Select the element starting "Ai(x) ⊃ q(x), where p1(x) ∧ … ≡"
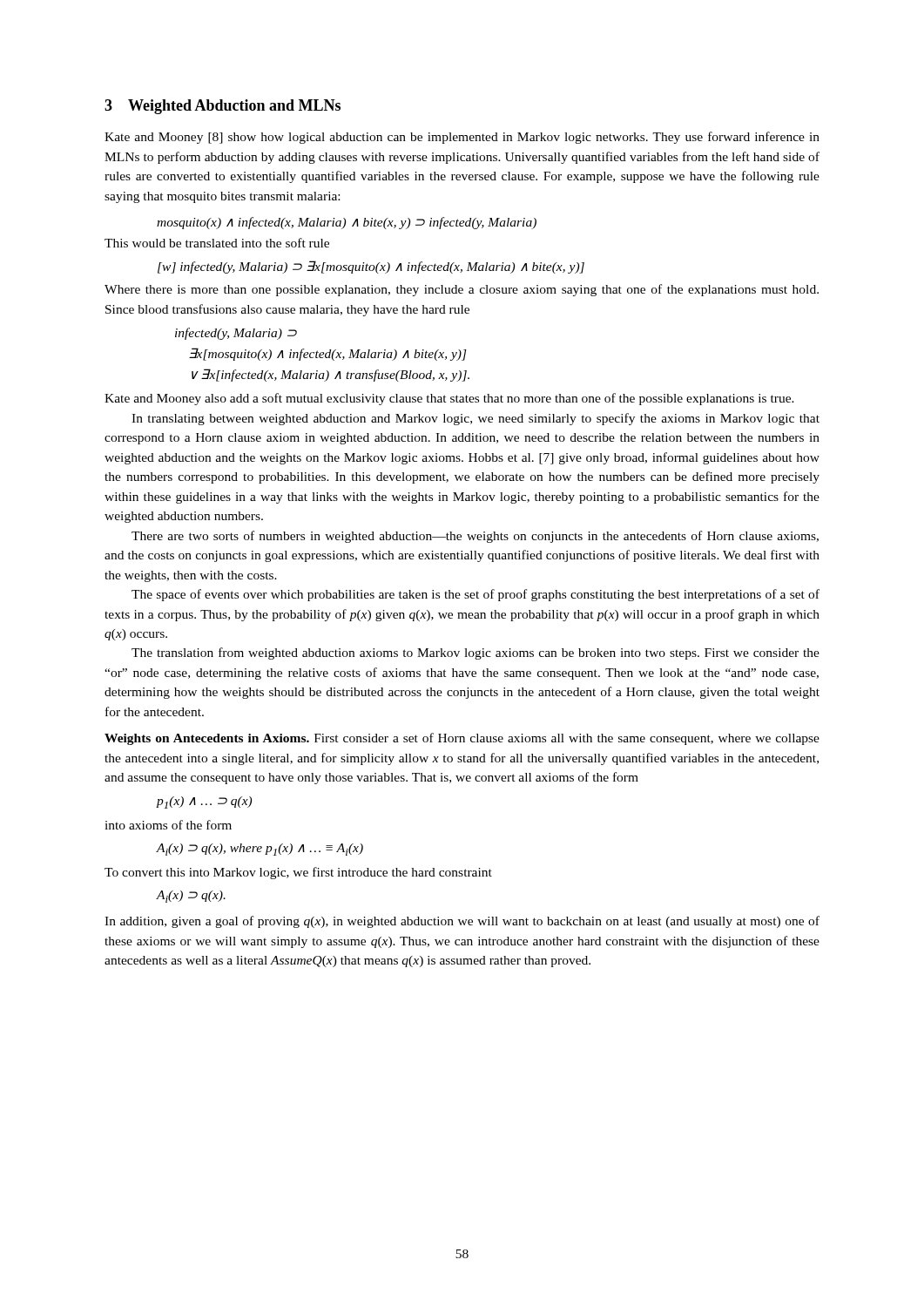 (x=260, y=849)
